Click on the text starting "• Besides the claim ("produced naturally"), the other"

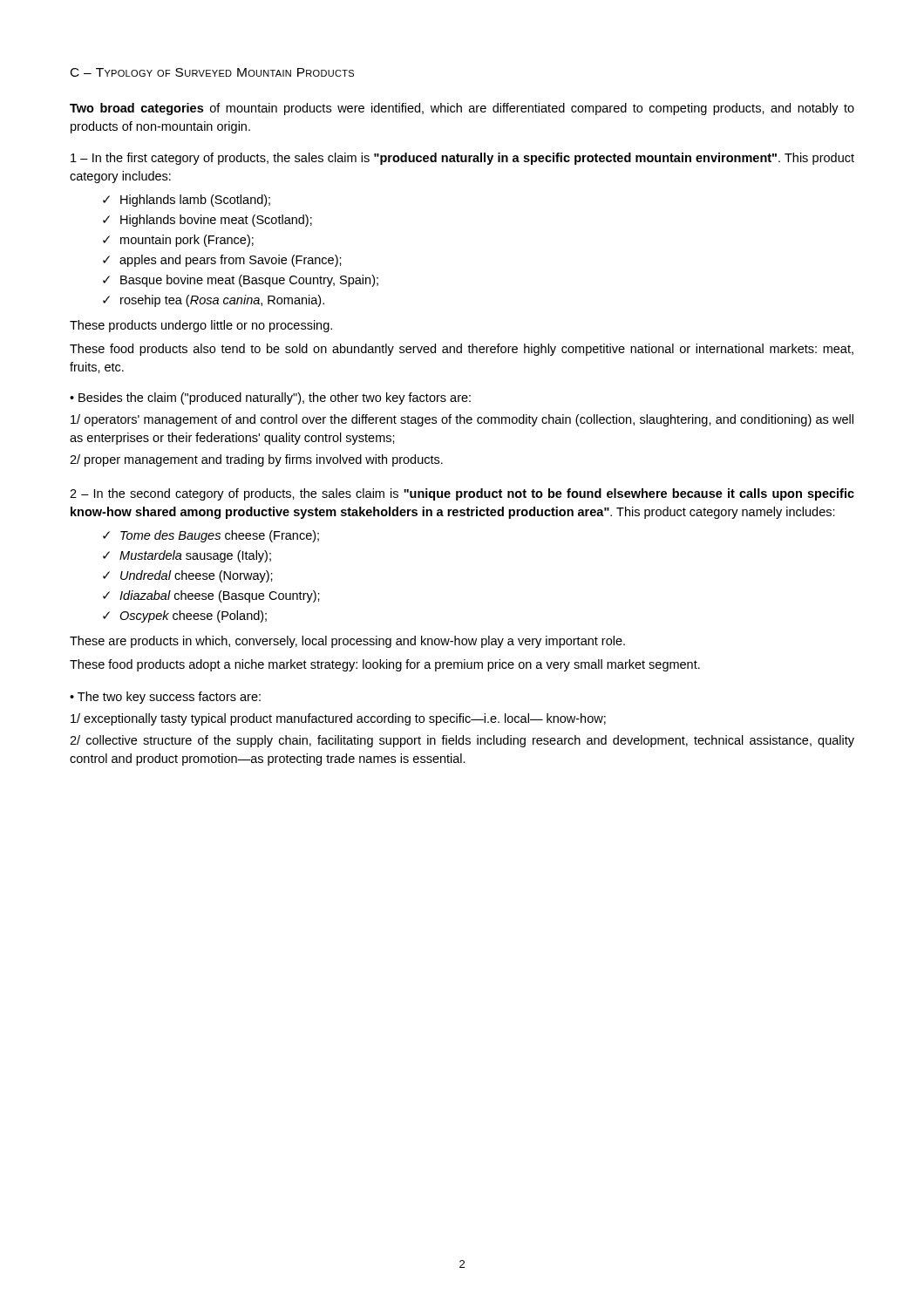tap(271, 397)
